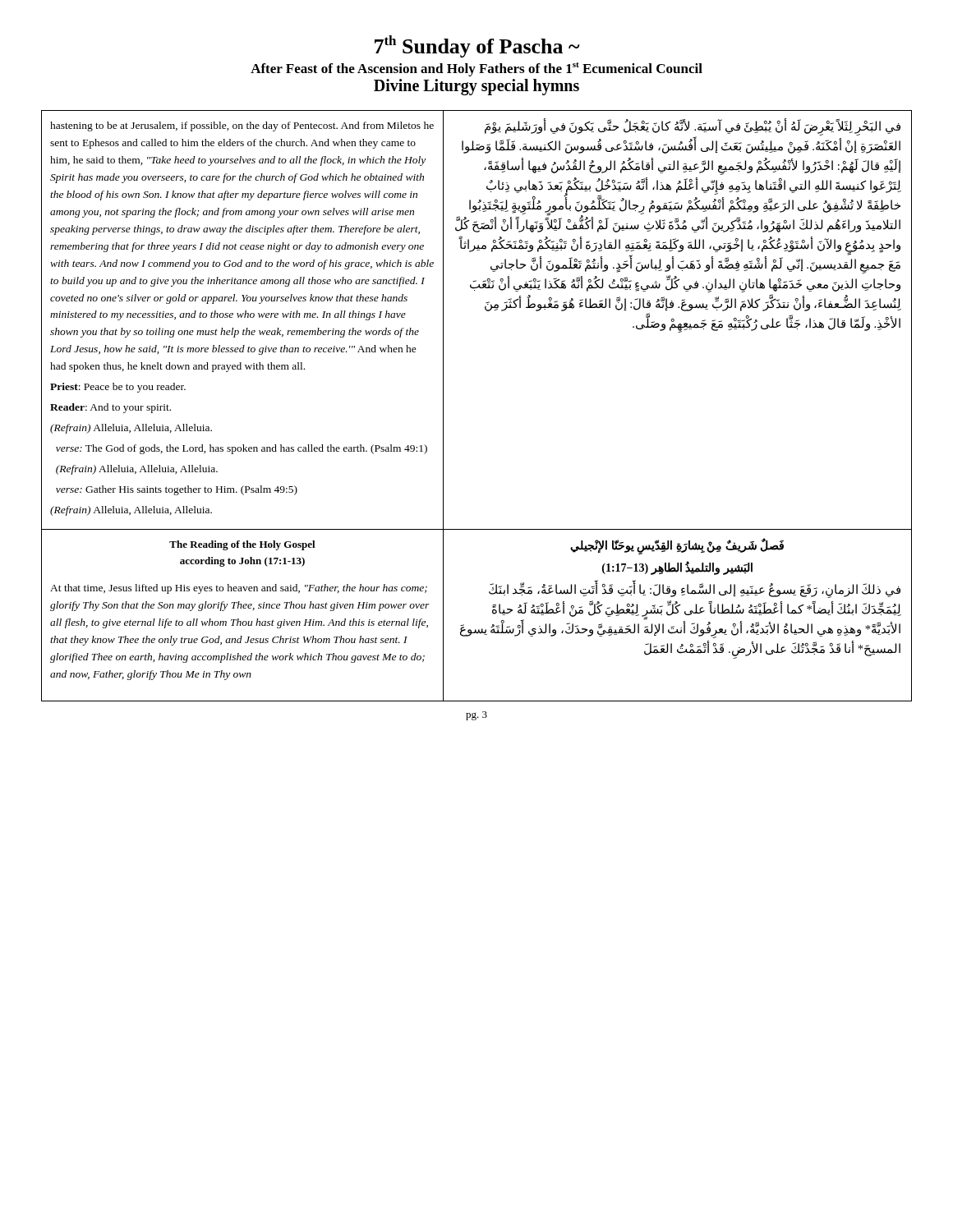Select the section header that says "فَصلٌ شَريفٌ مِنْ بِشارَةِ القِدّيسِ"
The width and height of the screenshot is (953, 1232).
677,545
